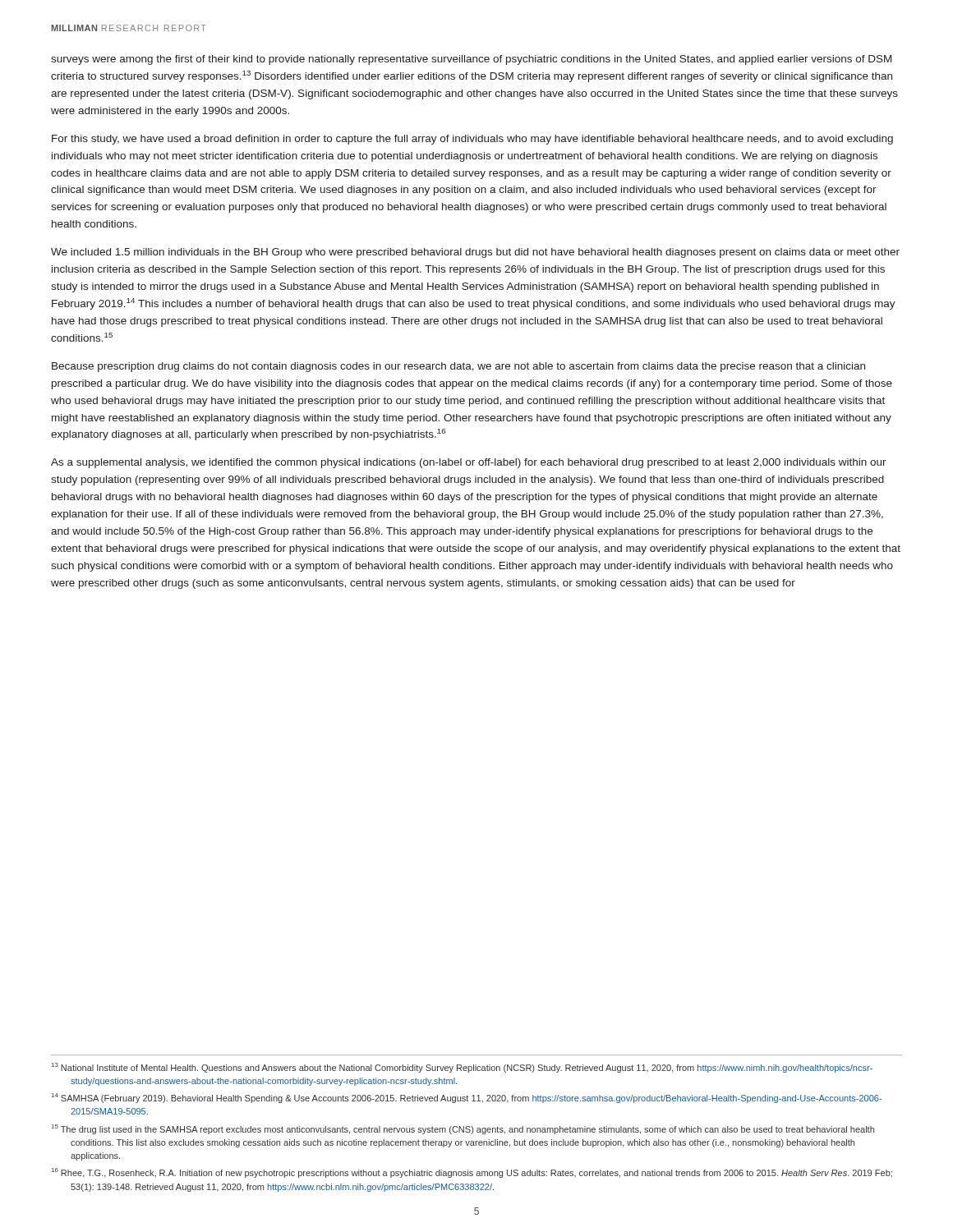Find the block on this page that starts "surveys were among the first of their kind"
The height and width of the screenshot is (1232, 953).
474,85
